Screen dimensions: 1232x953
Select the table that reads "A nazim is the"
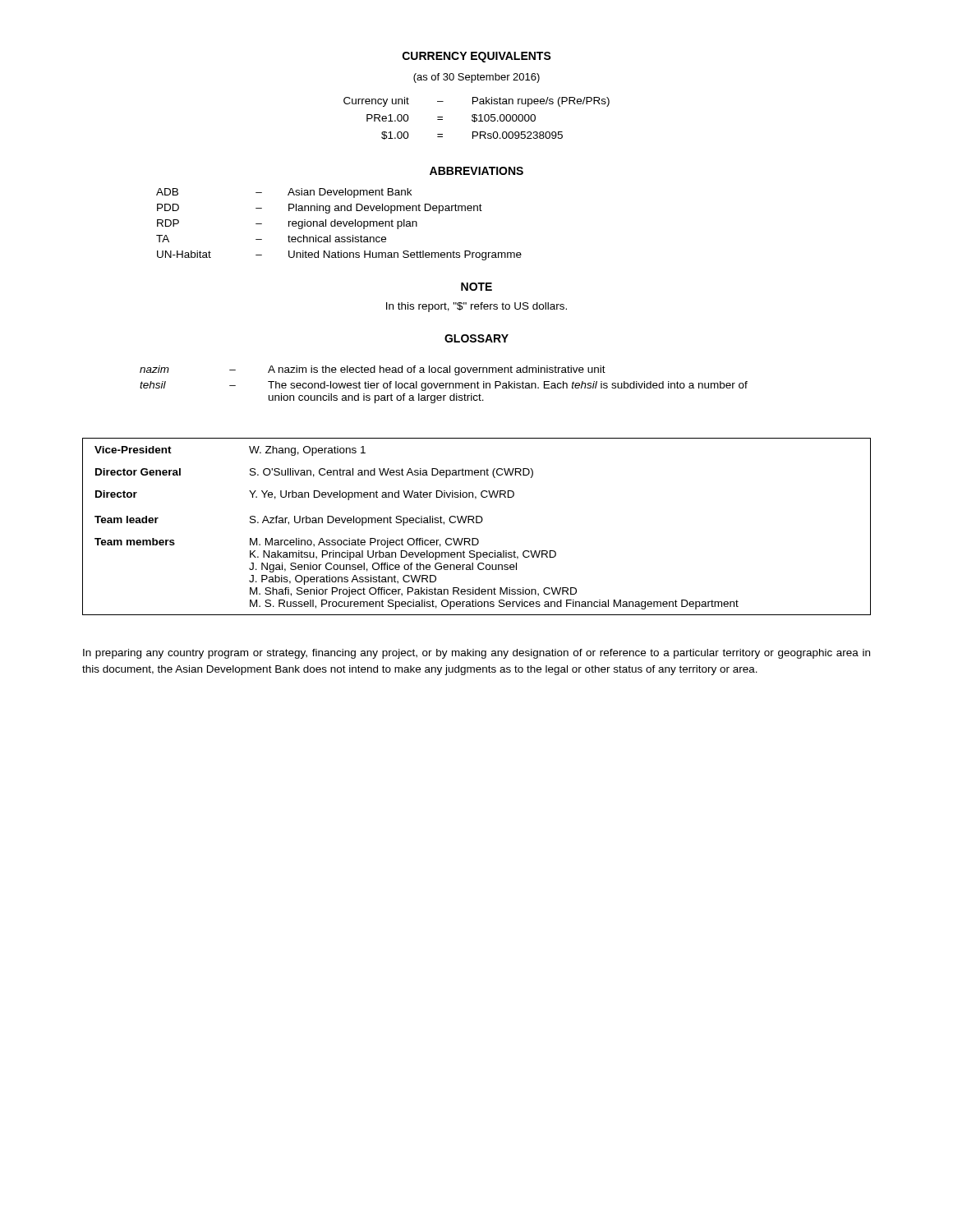pyautogui.click(x=476, y=383)
